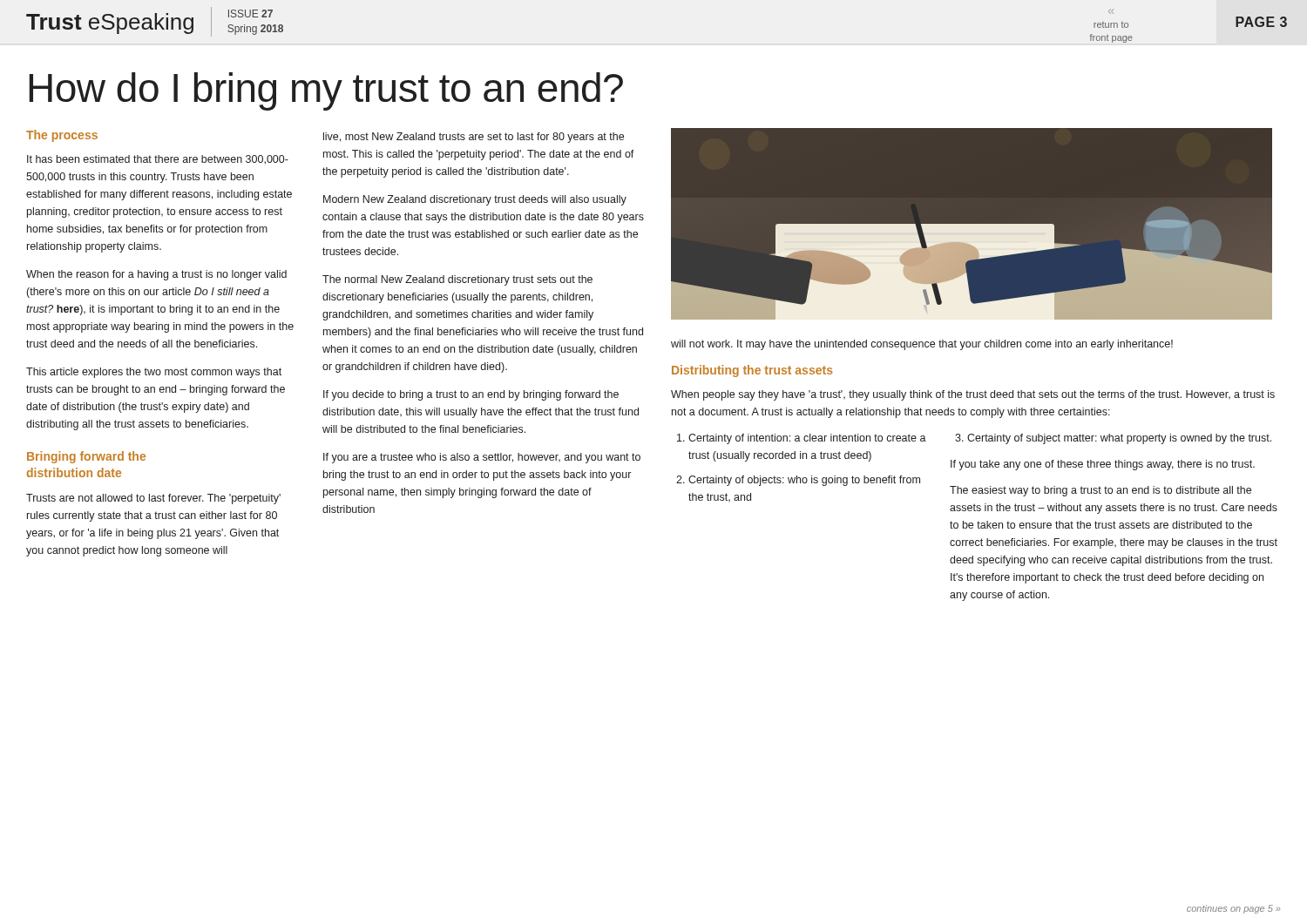
Task: Locate the passage starting "If you are"
Action: pos(482,483)
